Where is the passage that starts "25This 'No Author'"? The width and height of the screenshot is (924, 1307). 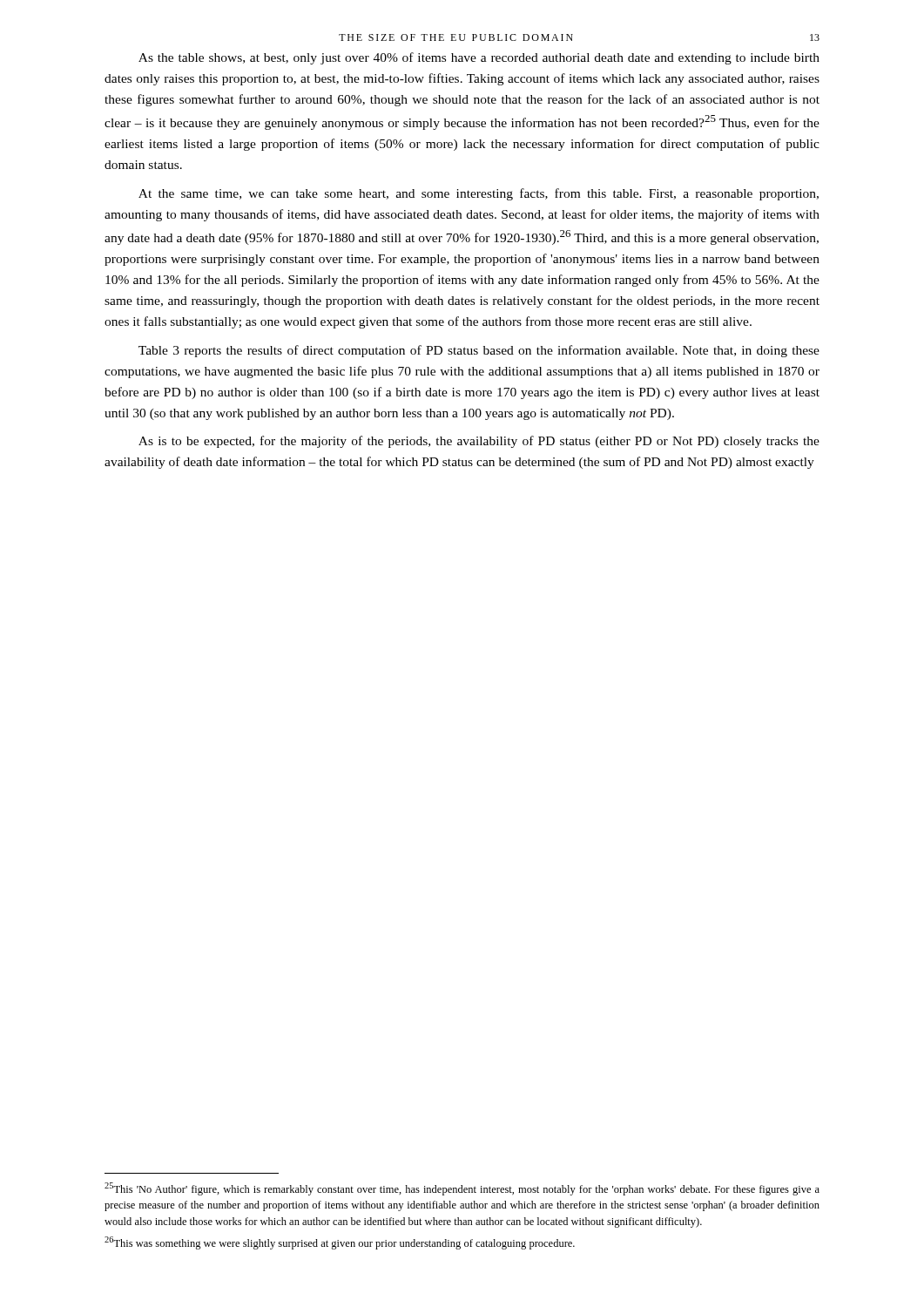pyautogui.click(x=462, y=1204)
